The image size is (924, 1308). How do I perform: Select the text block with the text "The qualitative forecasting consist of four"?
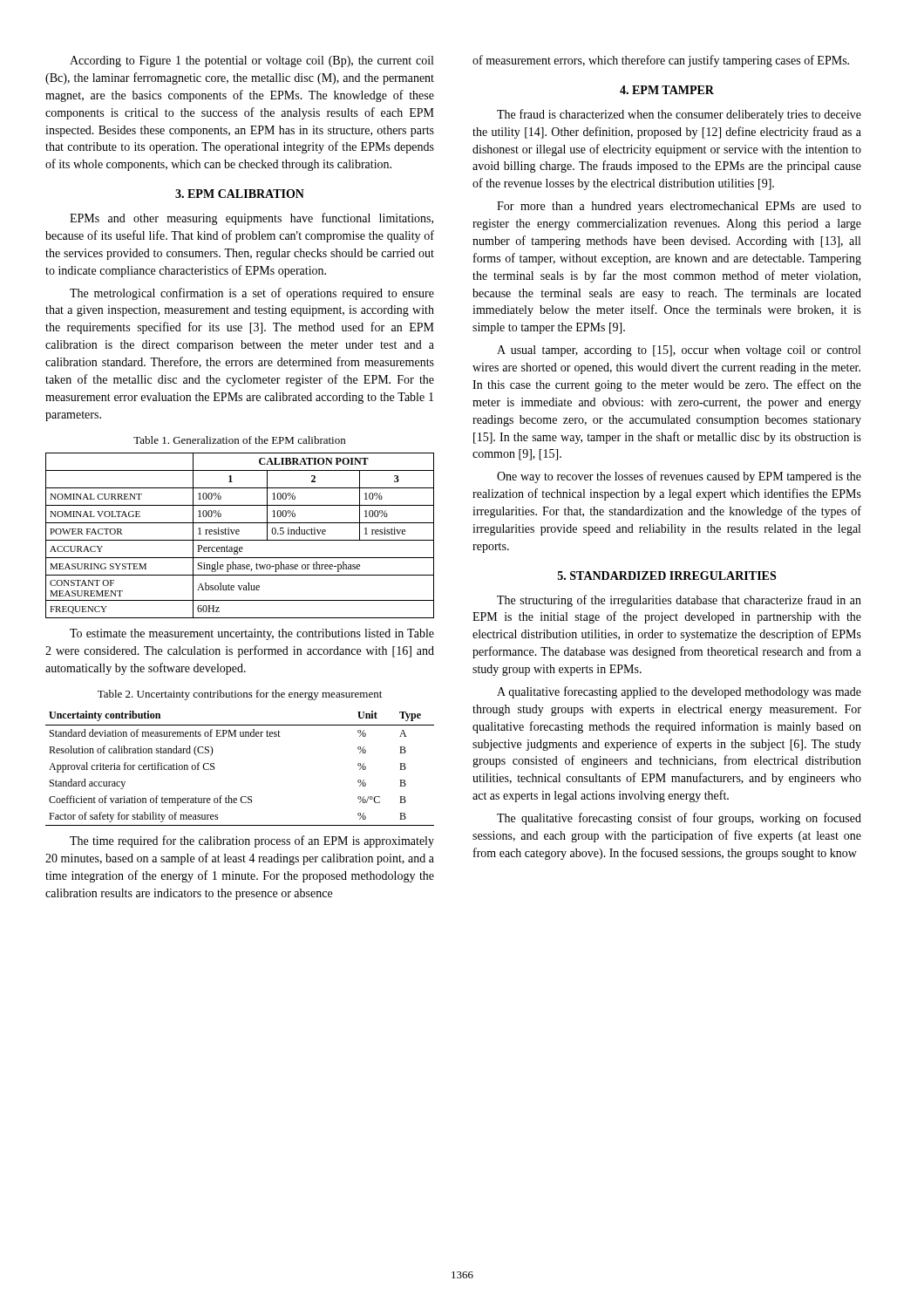point(667,836)
